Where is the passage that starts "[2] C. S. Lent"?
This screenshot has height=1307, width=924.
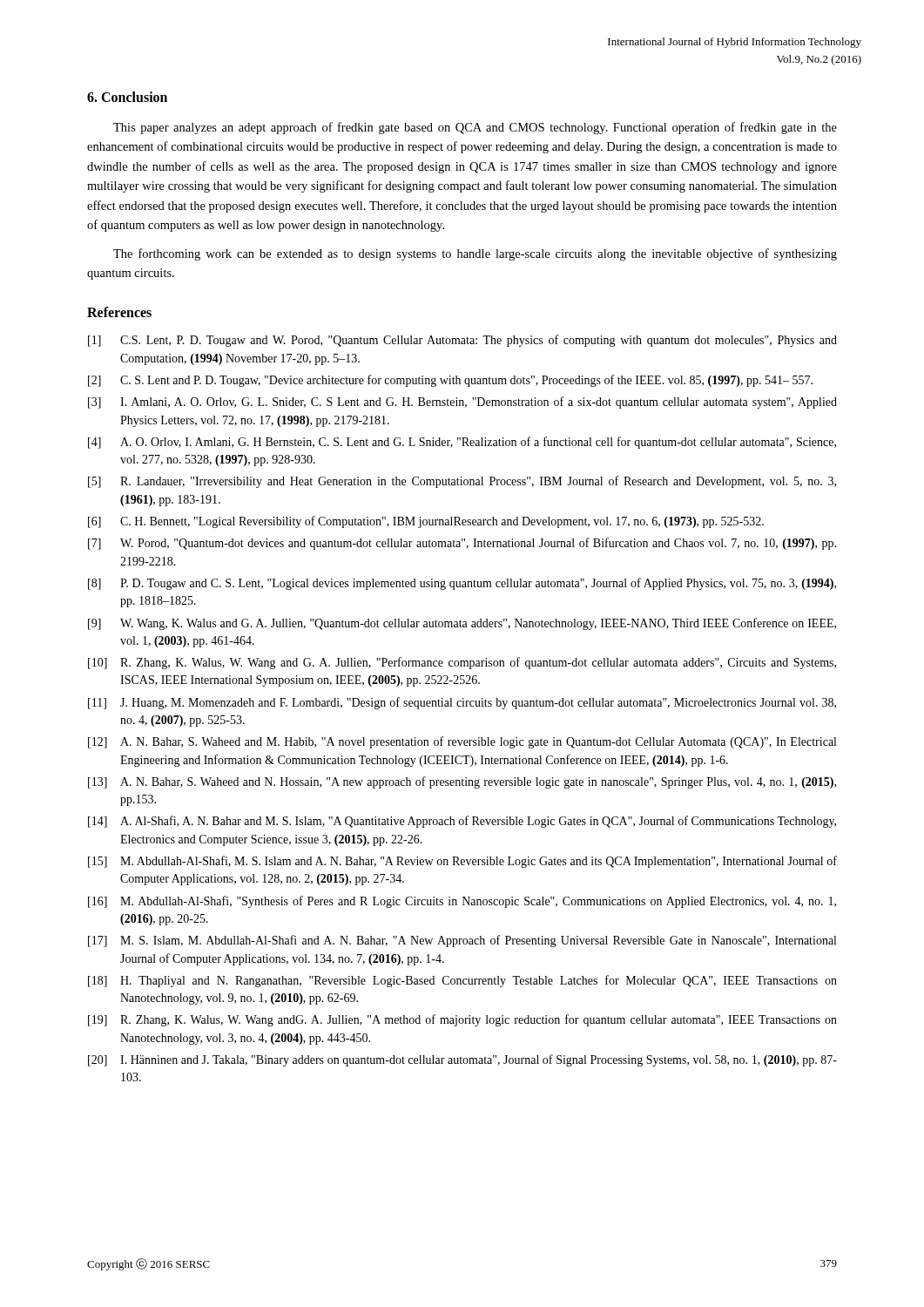click(462, 381)
